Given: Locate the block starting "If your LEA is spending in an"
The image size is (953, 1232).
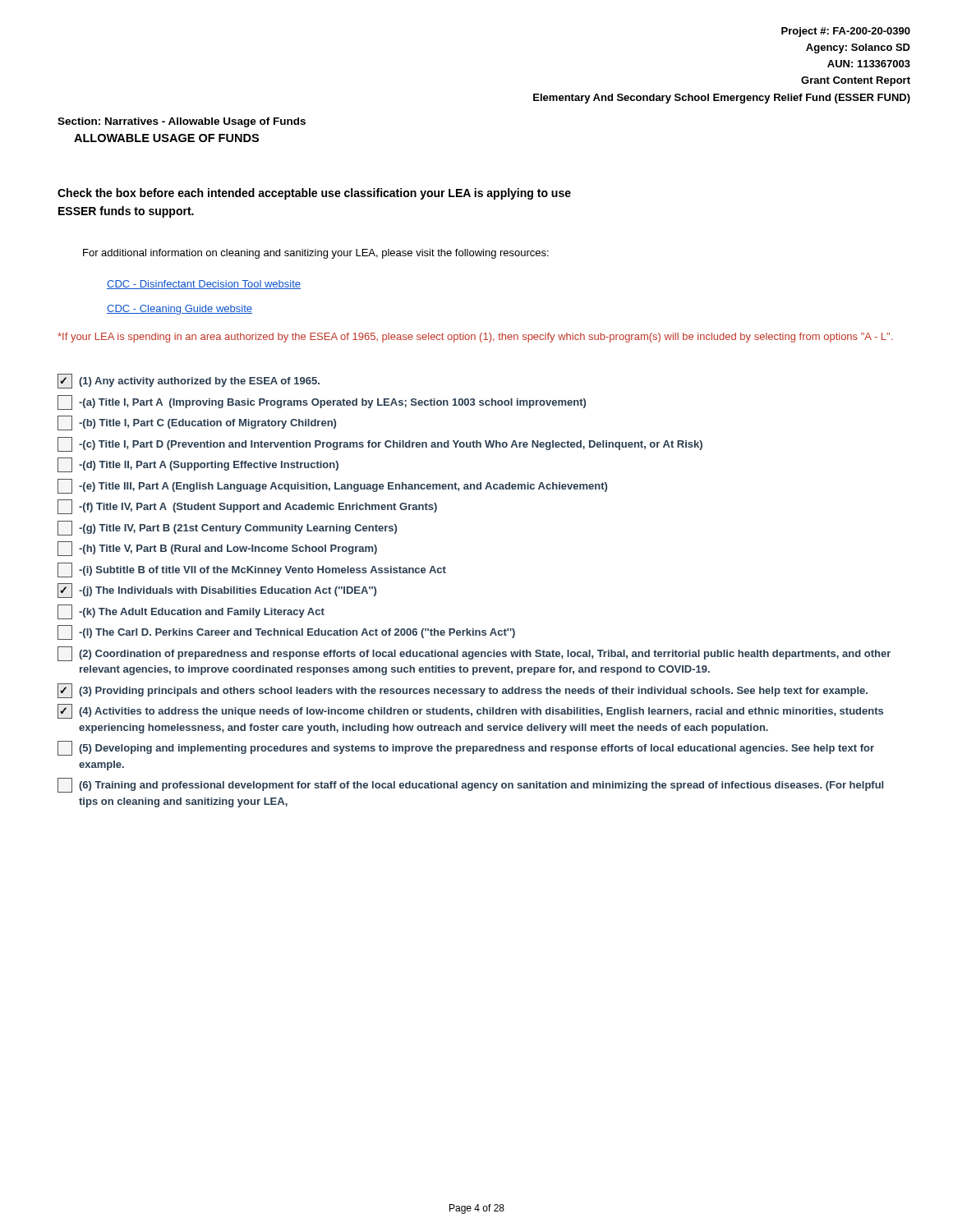Looking at the screenshot, I should point(475,336).
